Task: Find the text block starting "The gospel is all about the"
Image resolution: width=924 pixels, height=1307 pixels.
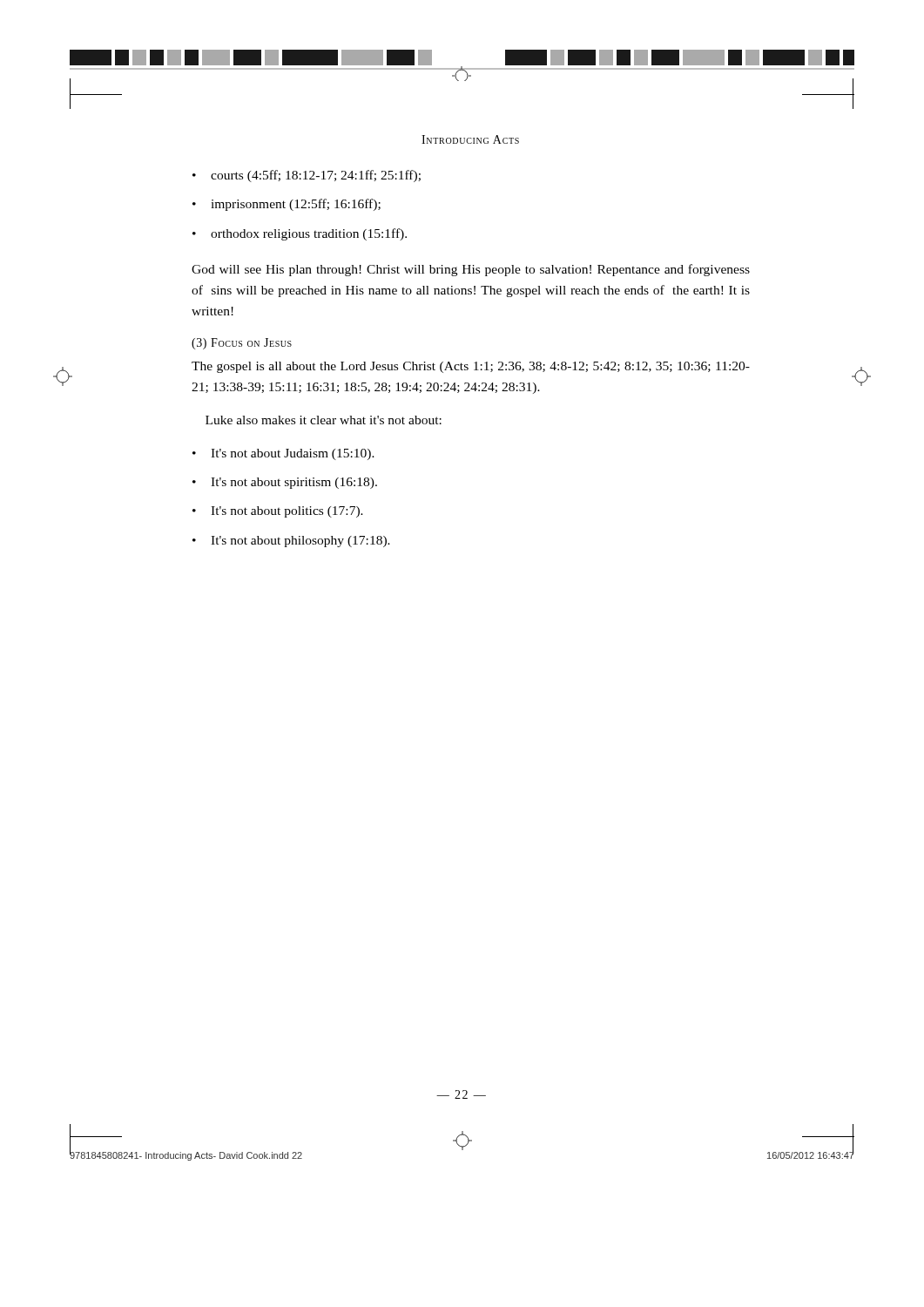Action: tap(471, 376)
